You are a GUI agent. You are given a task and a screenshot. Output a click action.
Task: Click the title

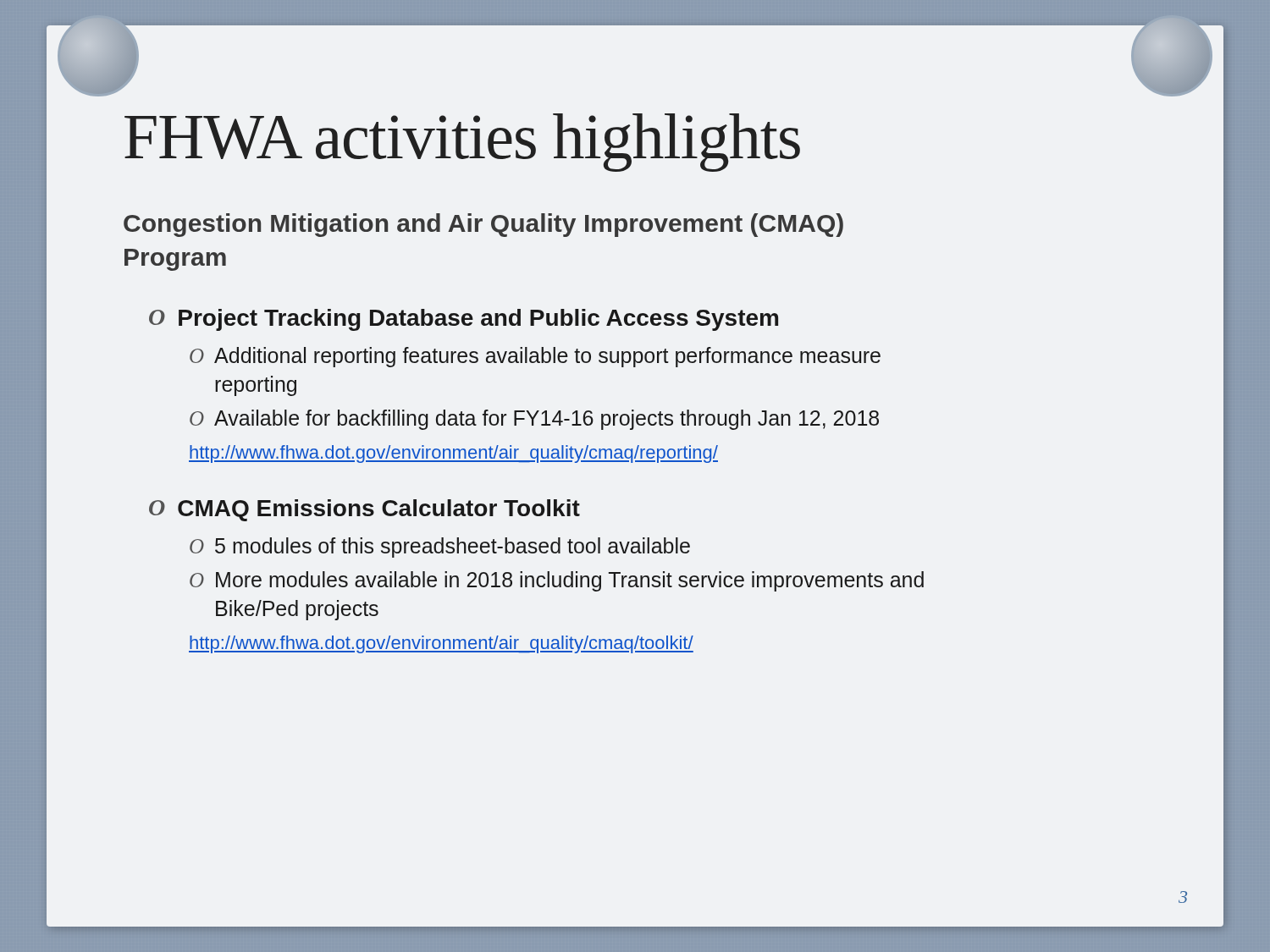point(462,137)
